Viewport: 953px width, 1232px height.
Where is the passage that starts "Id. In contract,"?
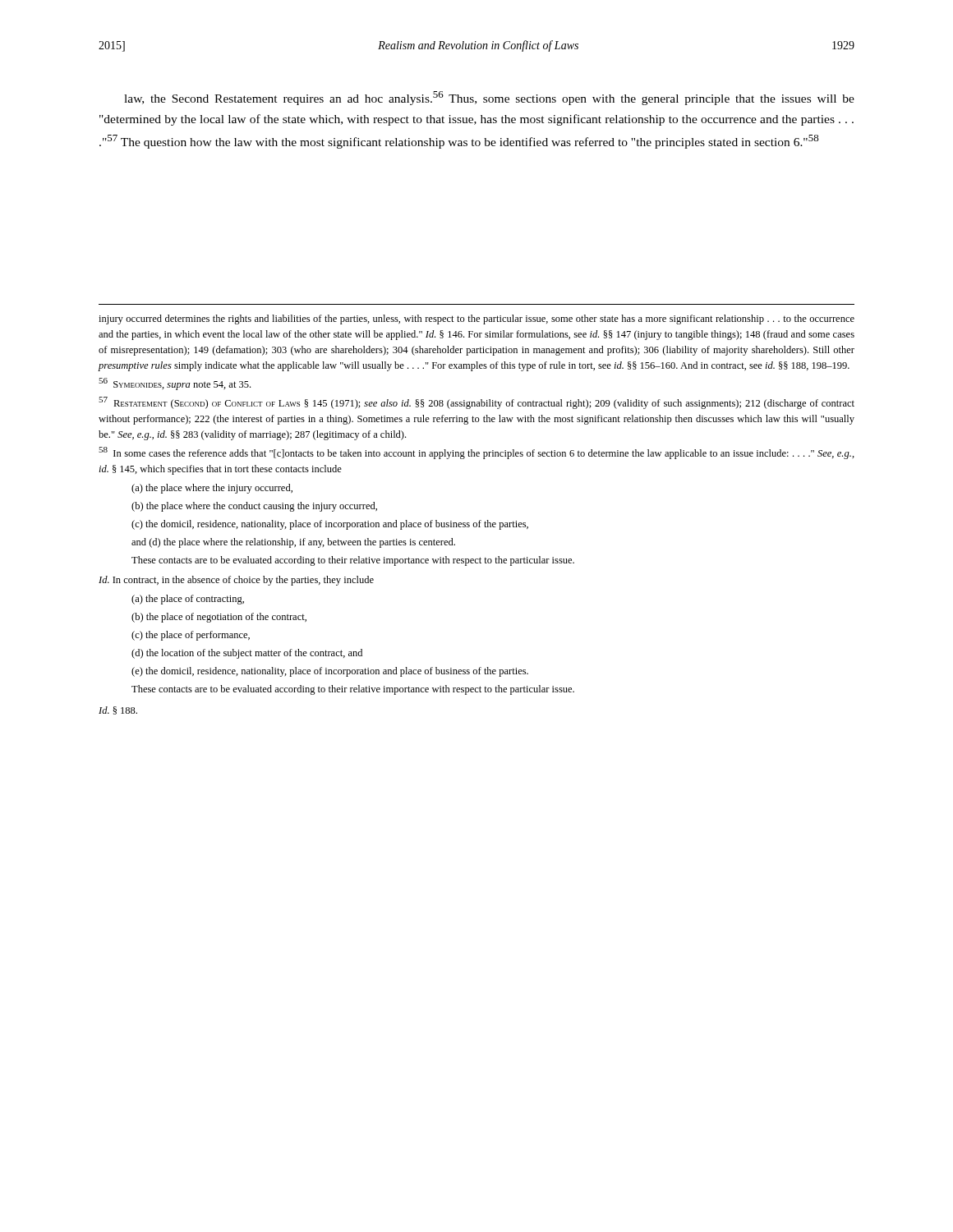pyautogui.click(x=236, y=581)
